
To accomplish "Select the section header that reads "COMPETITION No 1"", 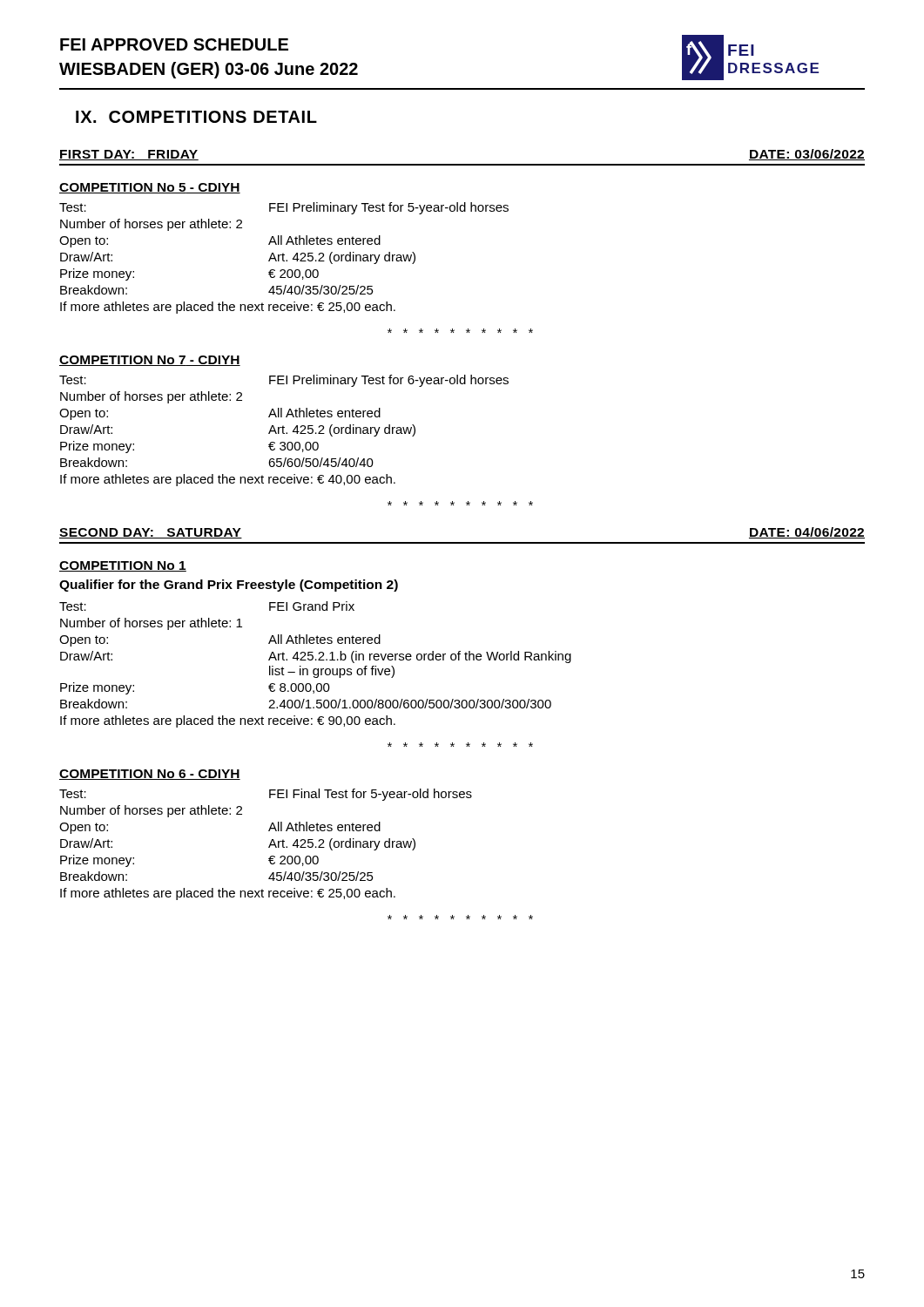I will 123,565.
